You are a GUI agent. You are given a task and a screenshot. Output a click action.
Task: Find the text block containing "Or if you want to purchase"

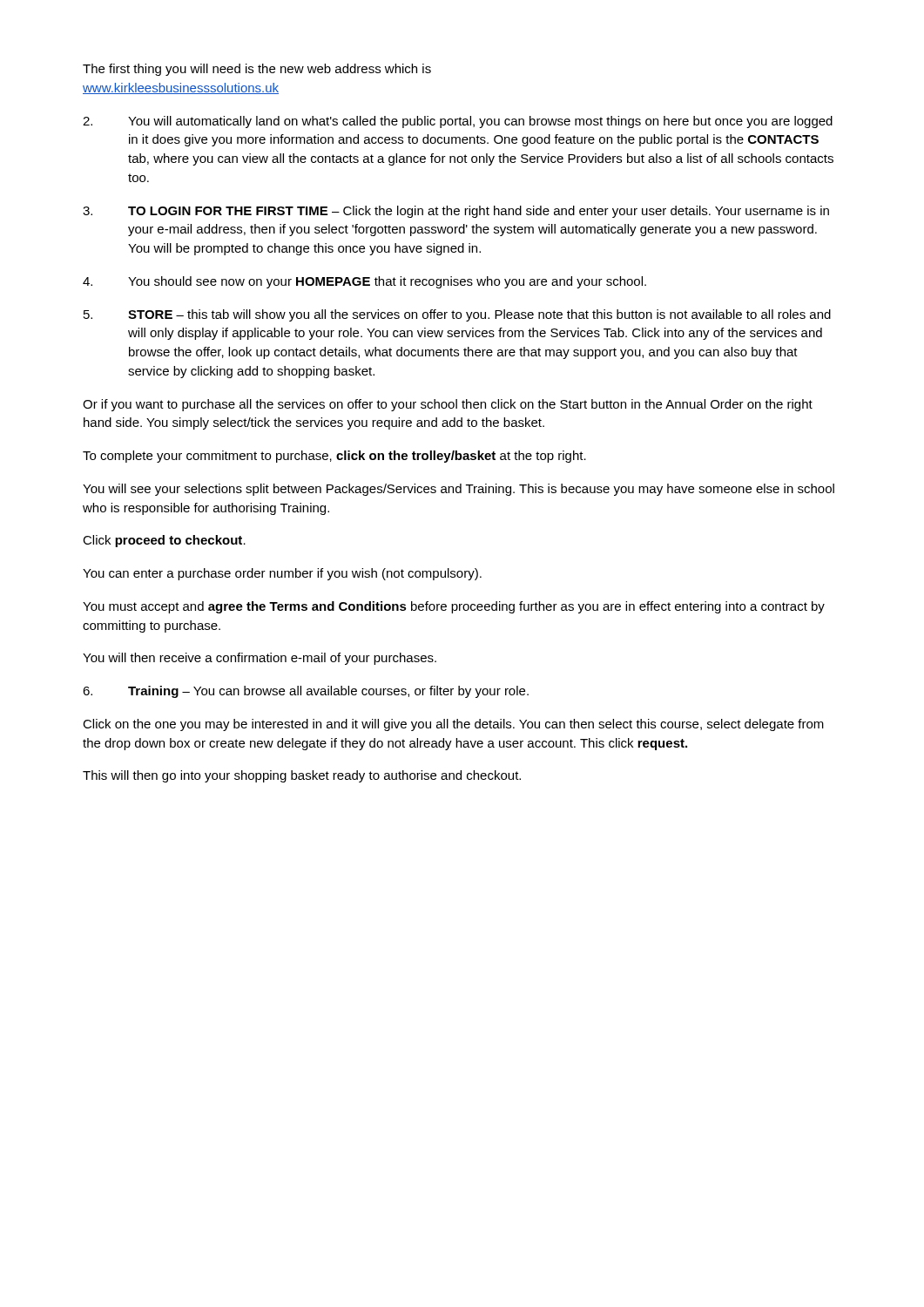click(447, 413)
